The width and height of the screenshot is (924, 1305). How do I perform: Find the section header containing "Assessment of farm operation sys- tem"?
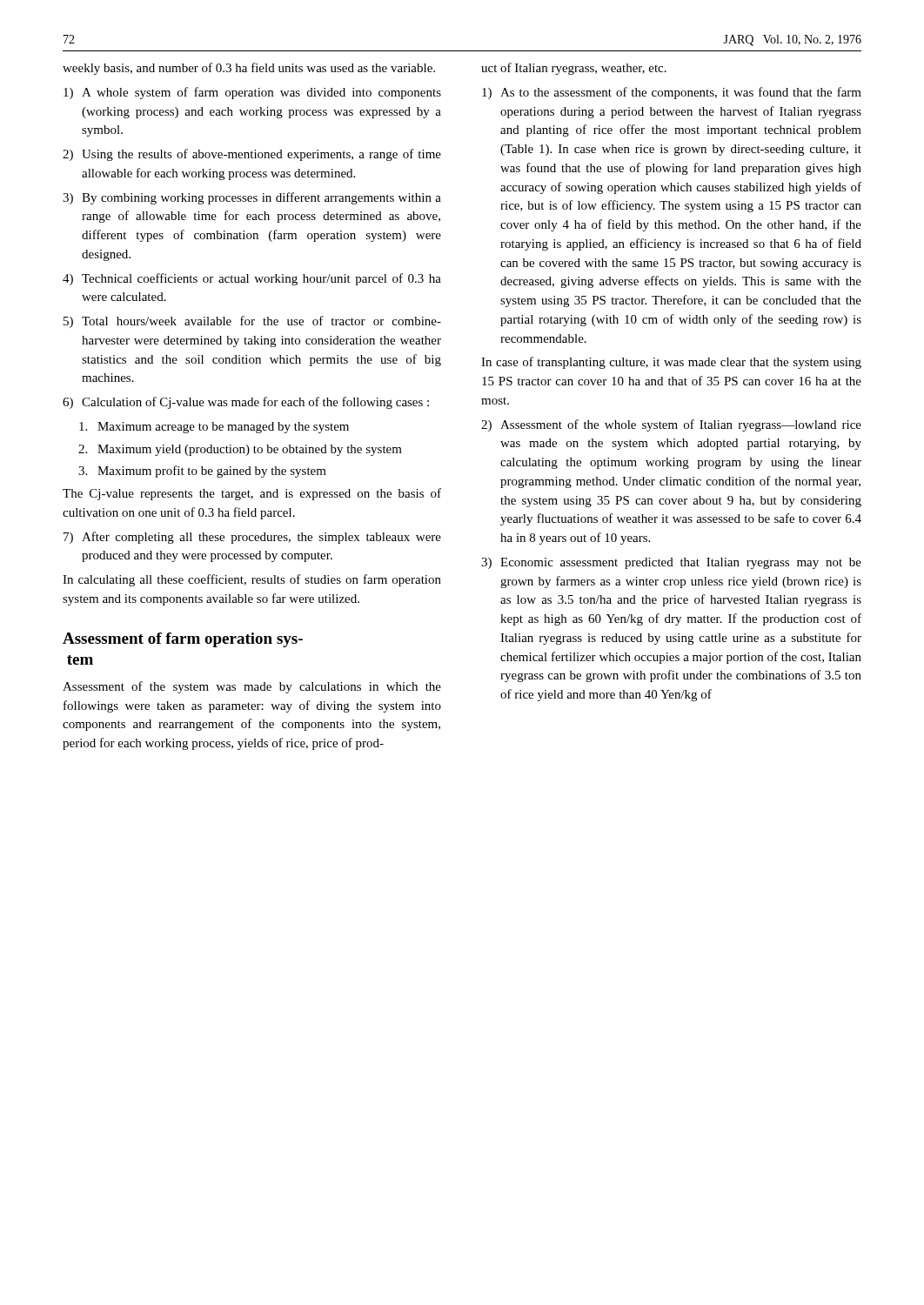(183, 648)
